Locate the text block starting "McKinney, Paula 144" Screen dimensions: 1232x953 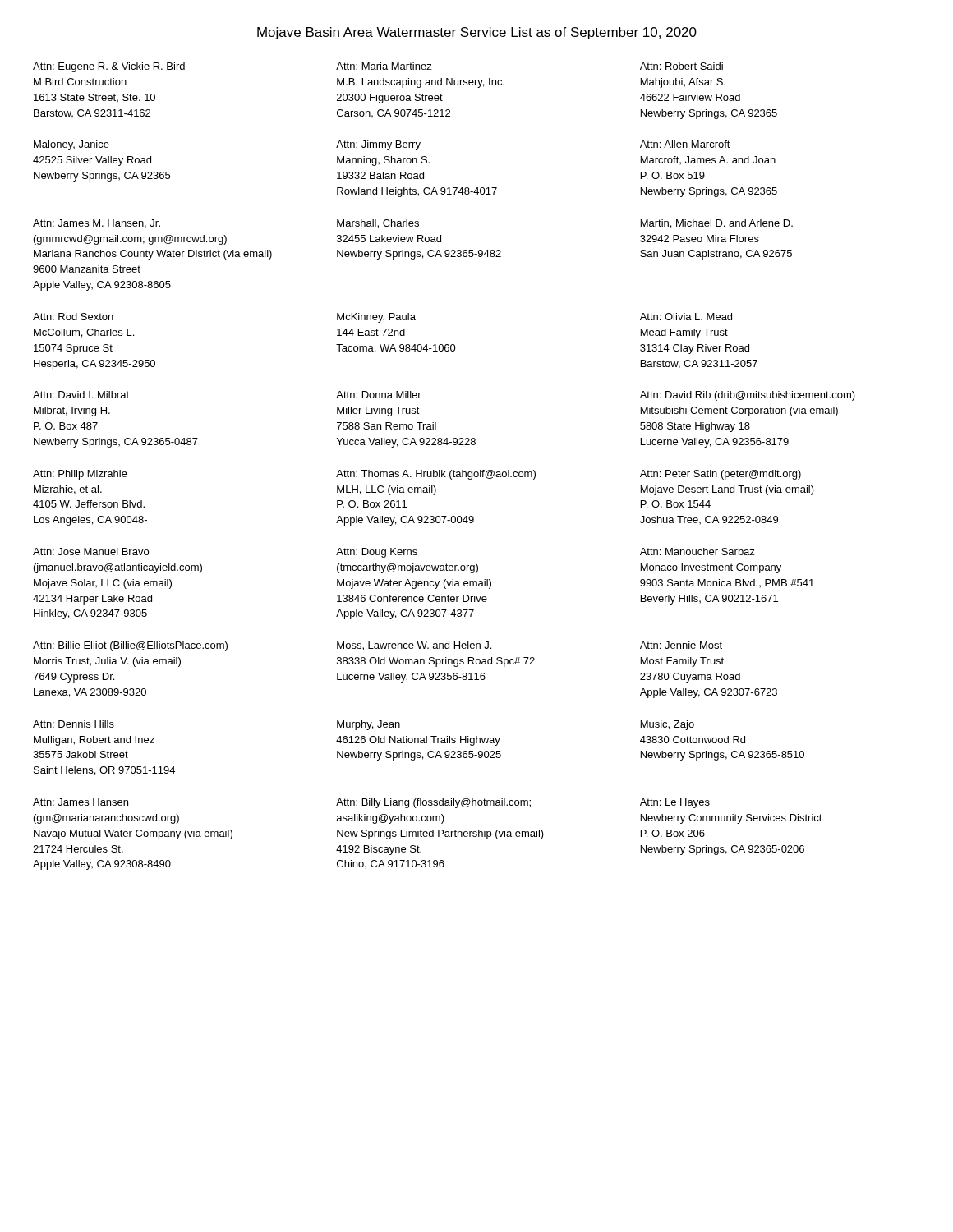(x=376, y=318)
